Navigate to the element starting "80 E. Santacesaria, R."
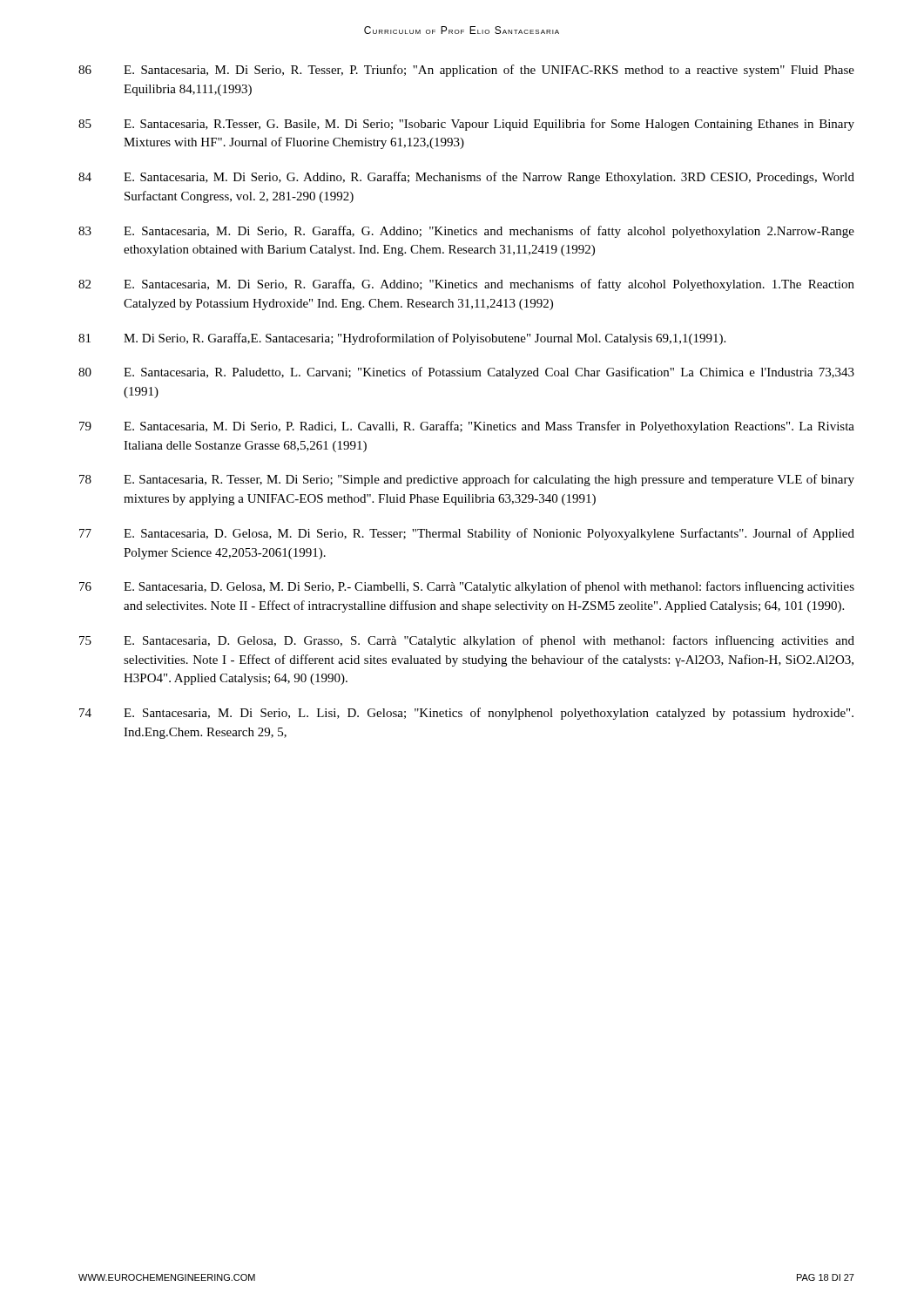The height and width of the screenshot is (1307, 924). coord(466,383)
